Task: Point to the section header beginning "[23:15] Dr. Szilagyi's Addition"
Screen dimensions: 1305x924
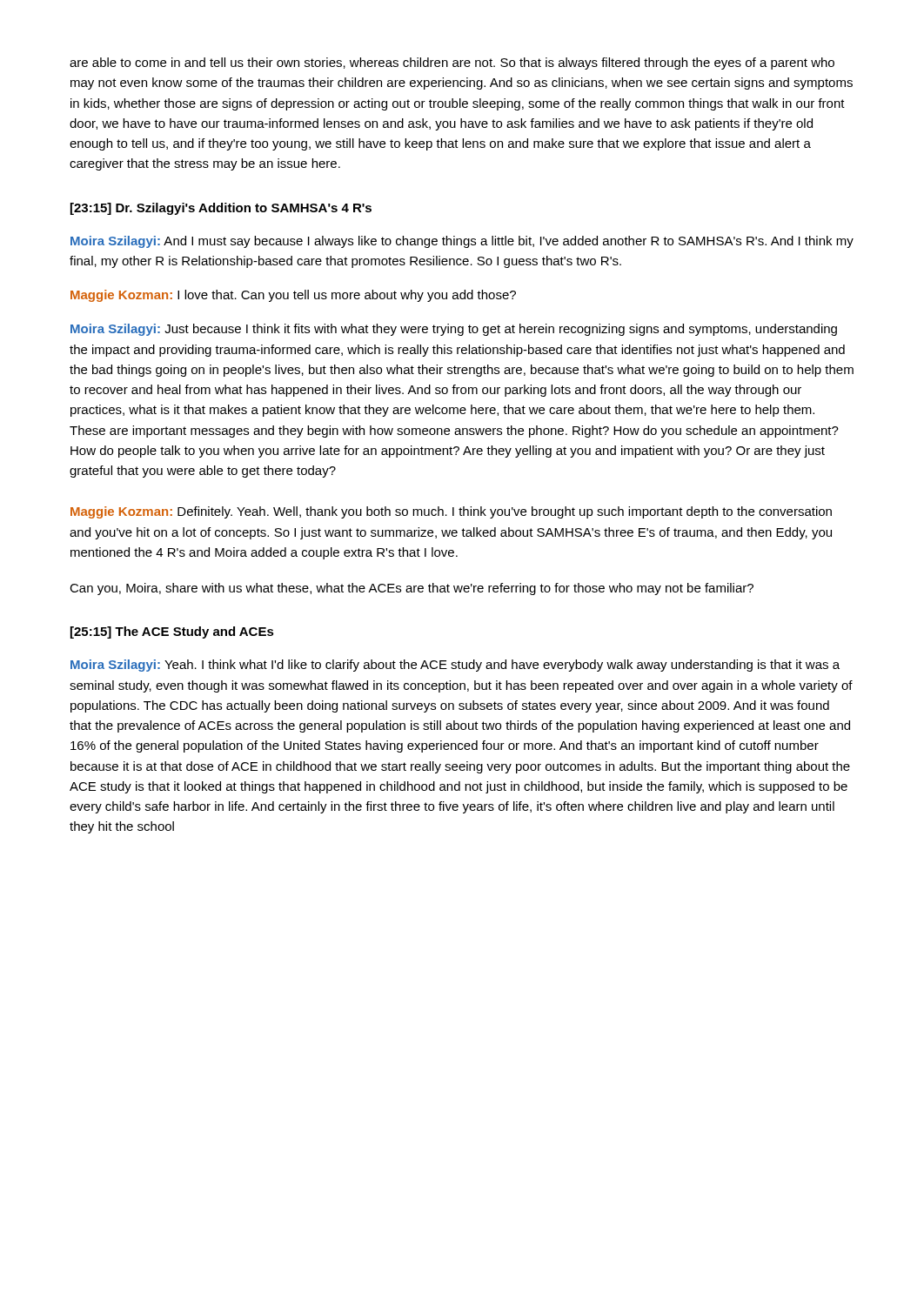Action: tap(221, 207)
